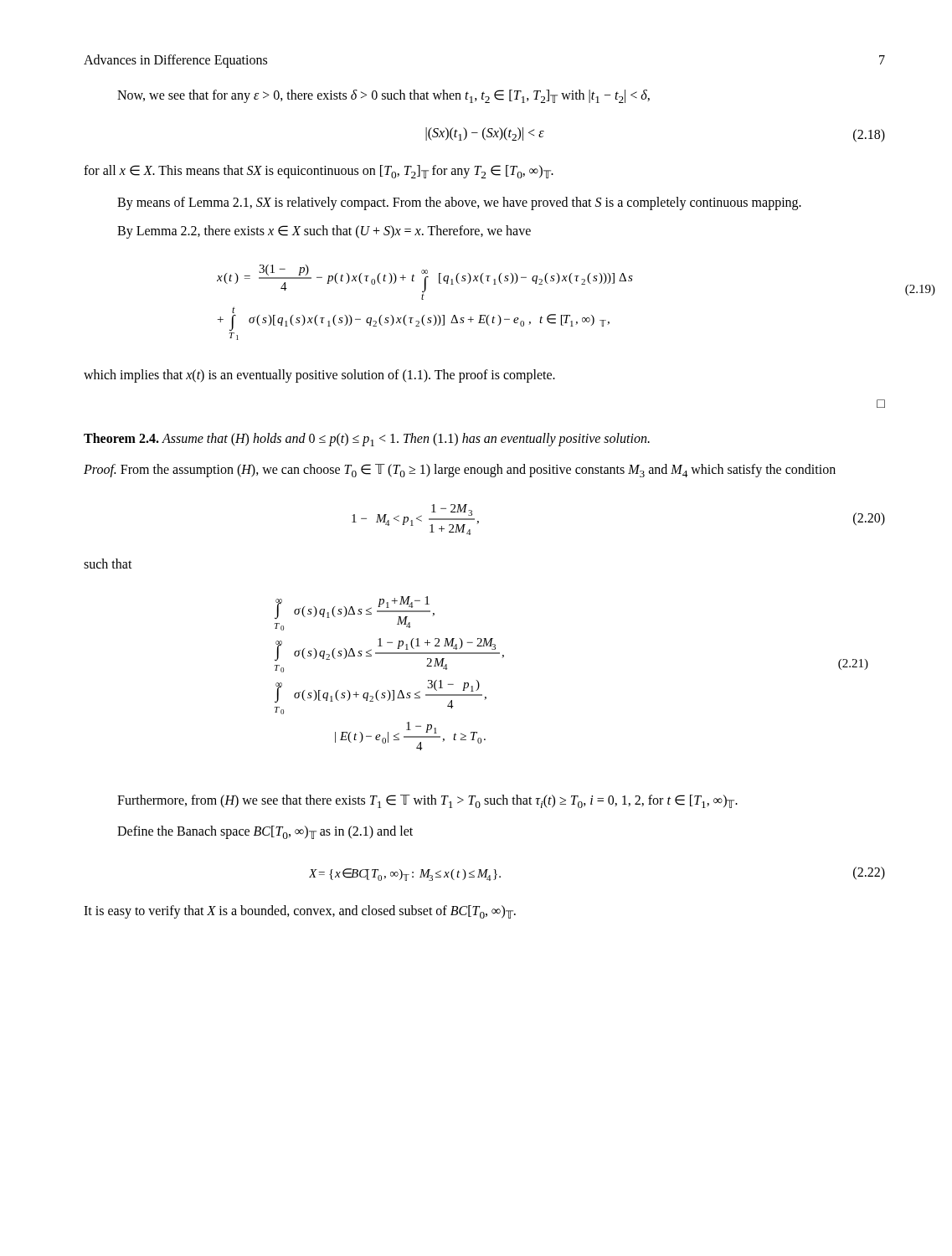Point to the element starting "Now, we see that for any ε >"
This screenshot has height=1256, width=952.
[484, 97]
